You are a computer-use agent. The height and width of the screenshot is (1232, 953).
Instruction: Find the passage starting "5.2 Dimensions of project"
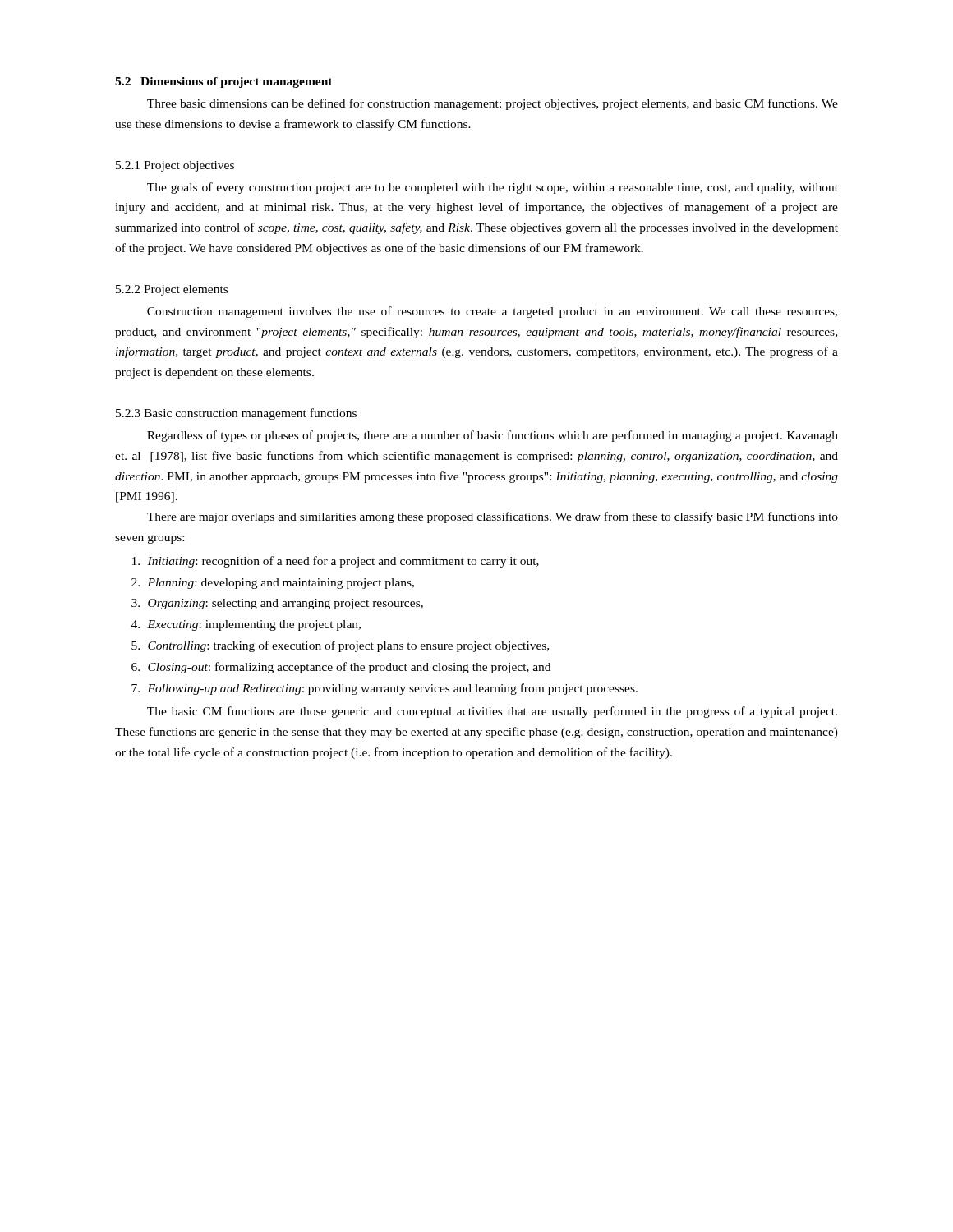click(x=224, y=83)
